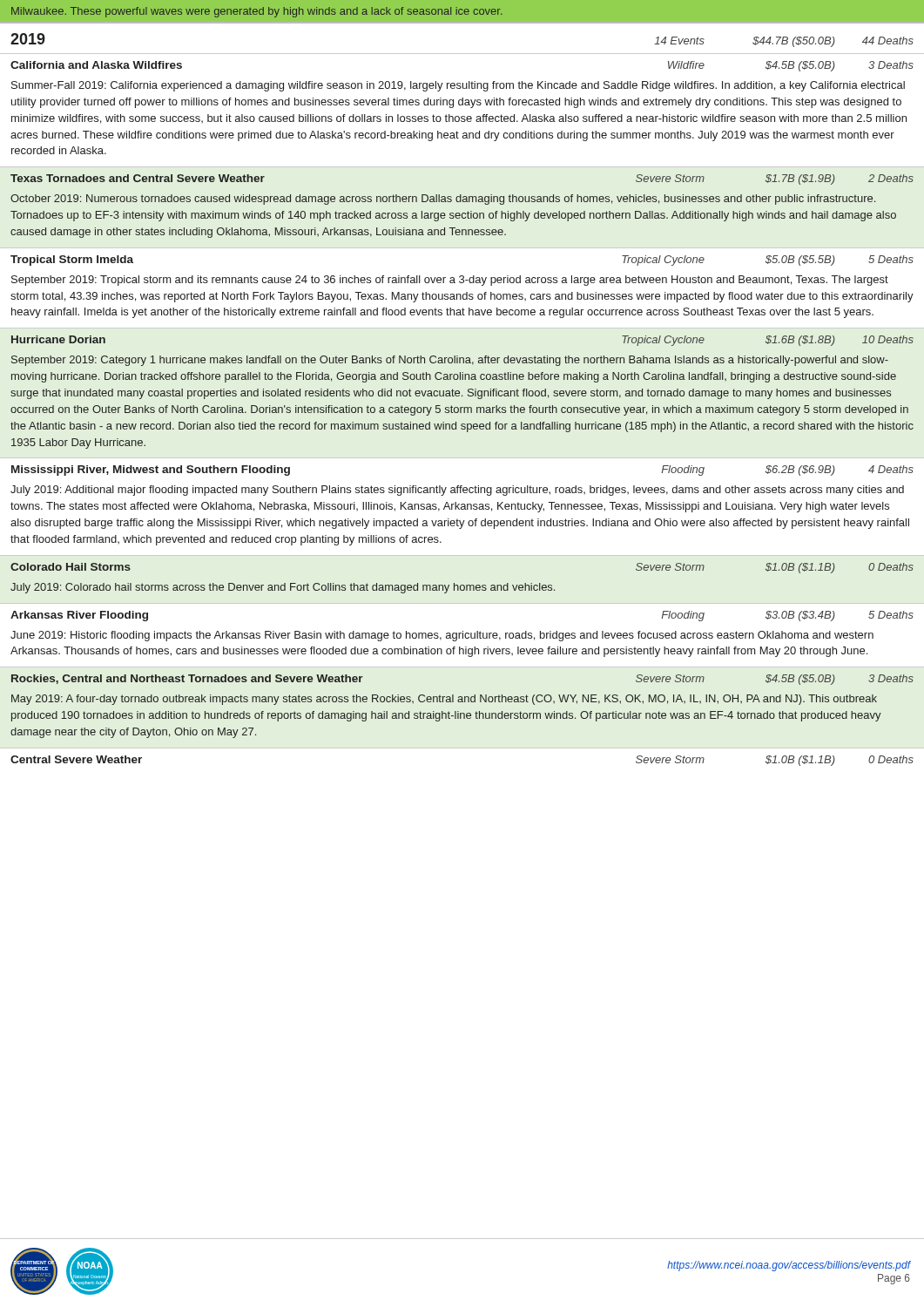Find the passage starting "Summer-Fall 2019: California experienced a damaging wildfire season"
Screen dimensions: 1307x924
point(459,118)
